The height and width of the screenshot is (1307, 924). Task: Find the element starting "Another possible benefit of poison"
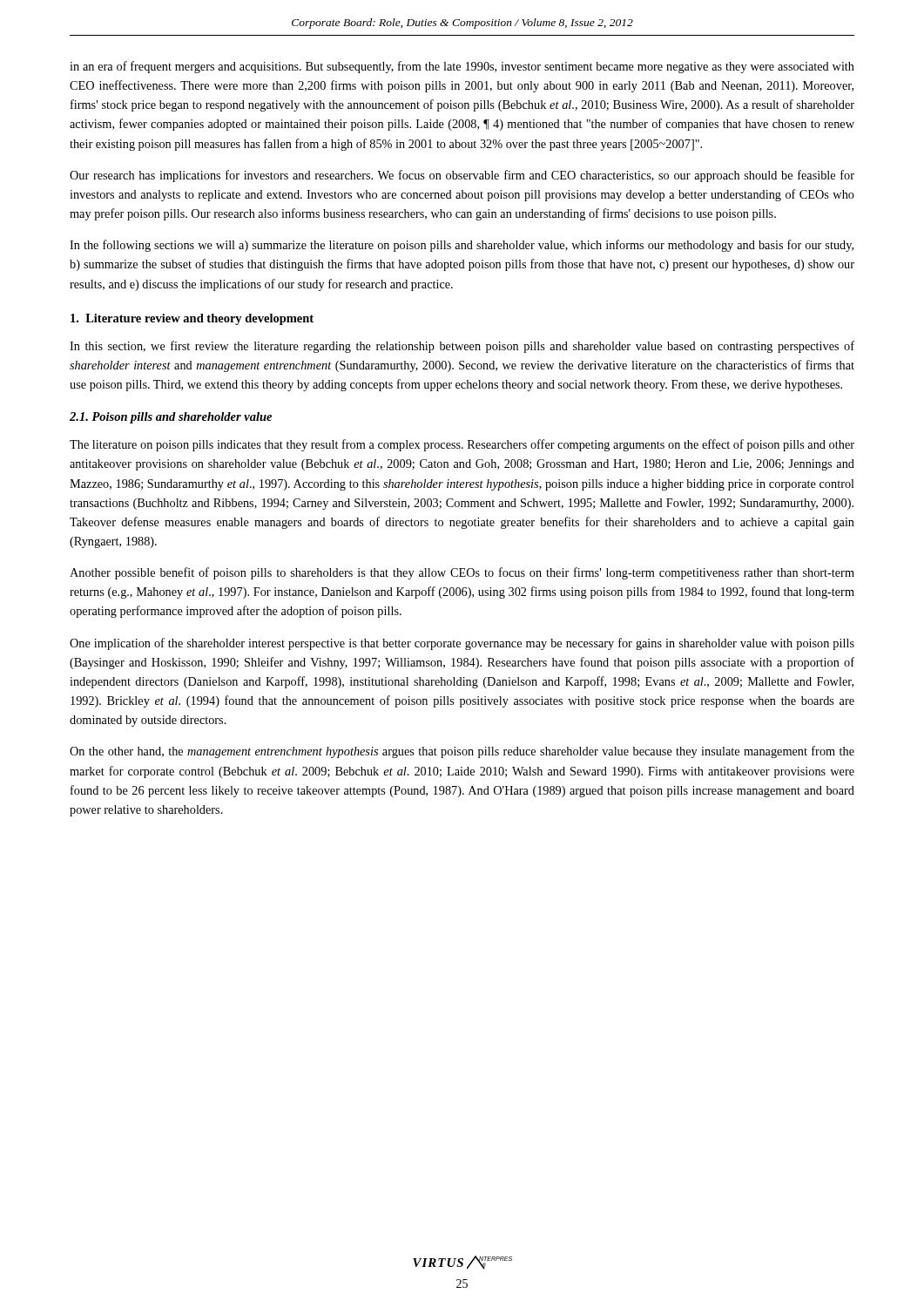462,592
